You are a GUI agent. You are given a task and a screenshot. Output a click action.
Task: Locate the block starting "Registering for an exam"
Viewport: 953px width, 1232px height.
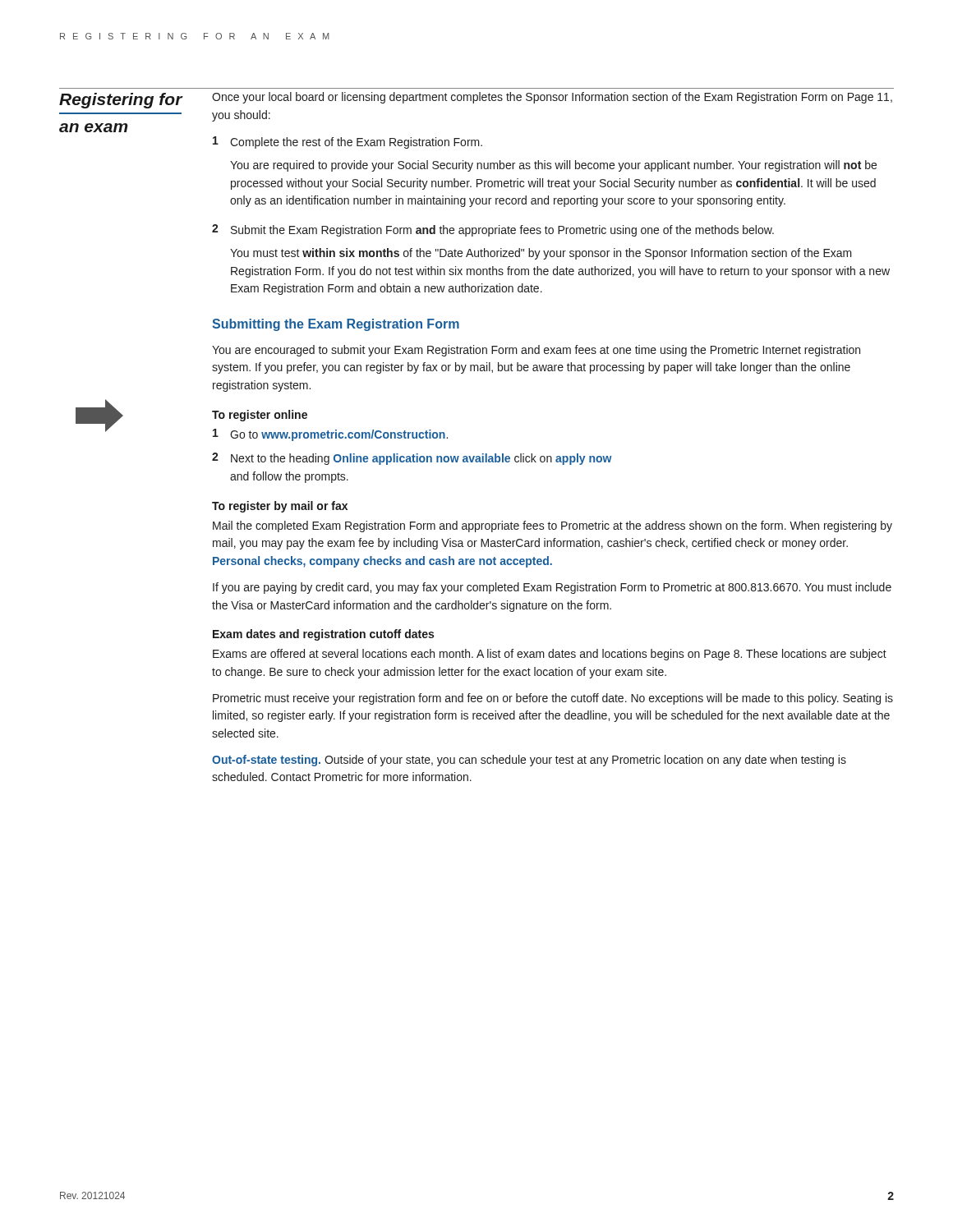coord(125,113)
